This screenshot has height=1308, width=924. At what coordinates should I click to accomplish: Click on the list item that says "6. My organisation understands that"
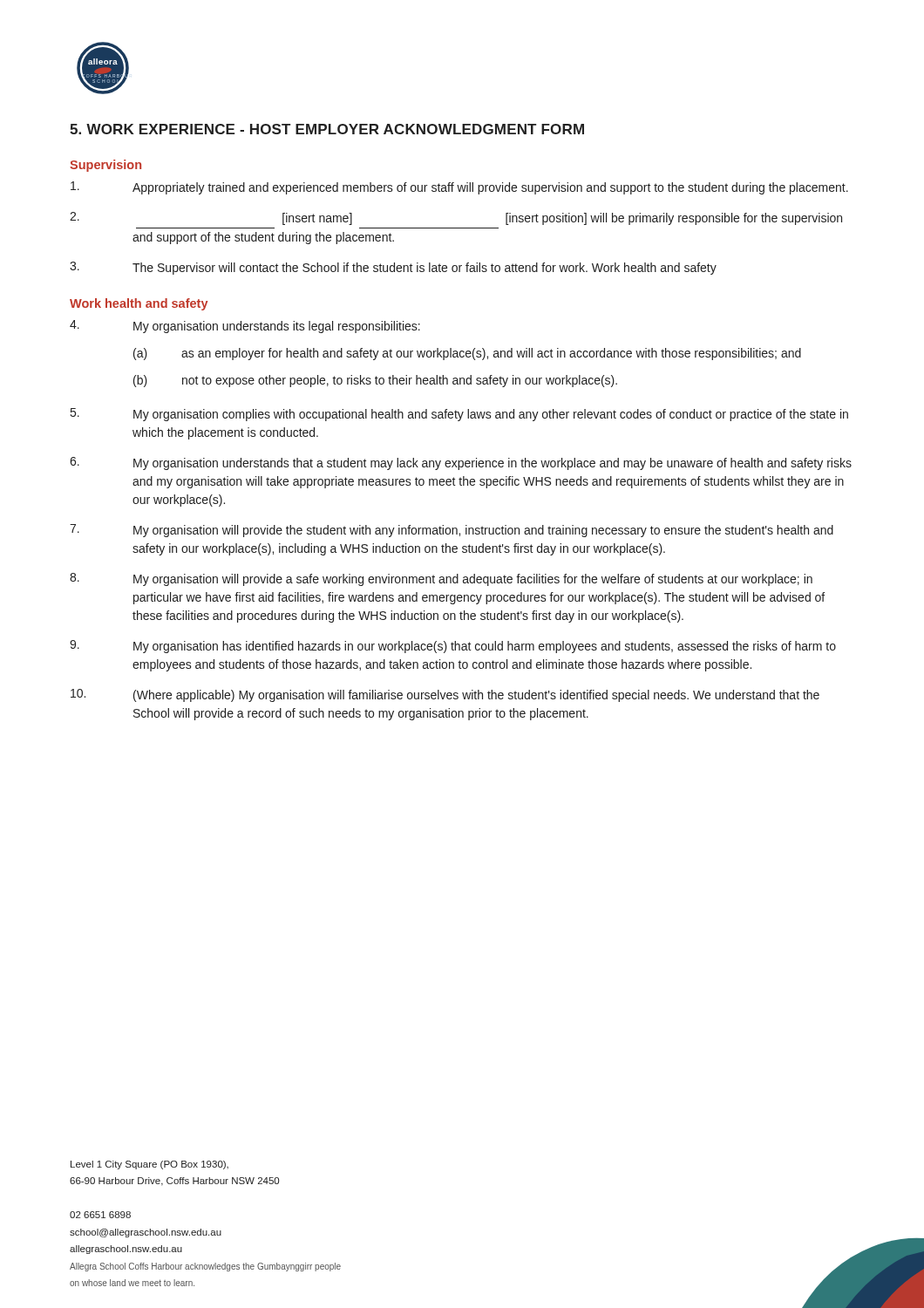pos(462,482)
